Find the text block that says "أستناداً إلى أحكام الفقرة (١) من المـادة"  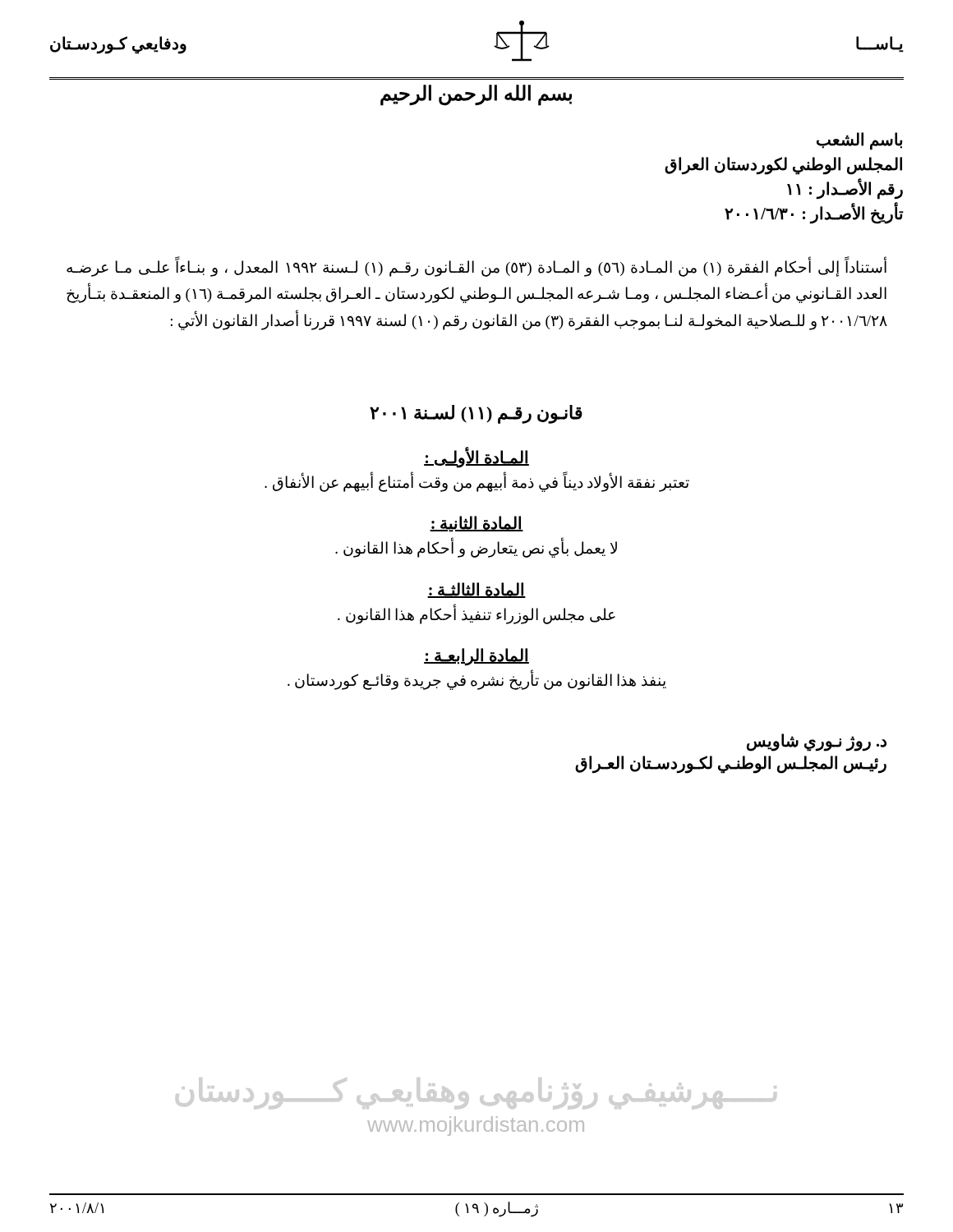click(476, 294)
